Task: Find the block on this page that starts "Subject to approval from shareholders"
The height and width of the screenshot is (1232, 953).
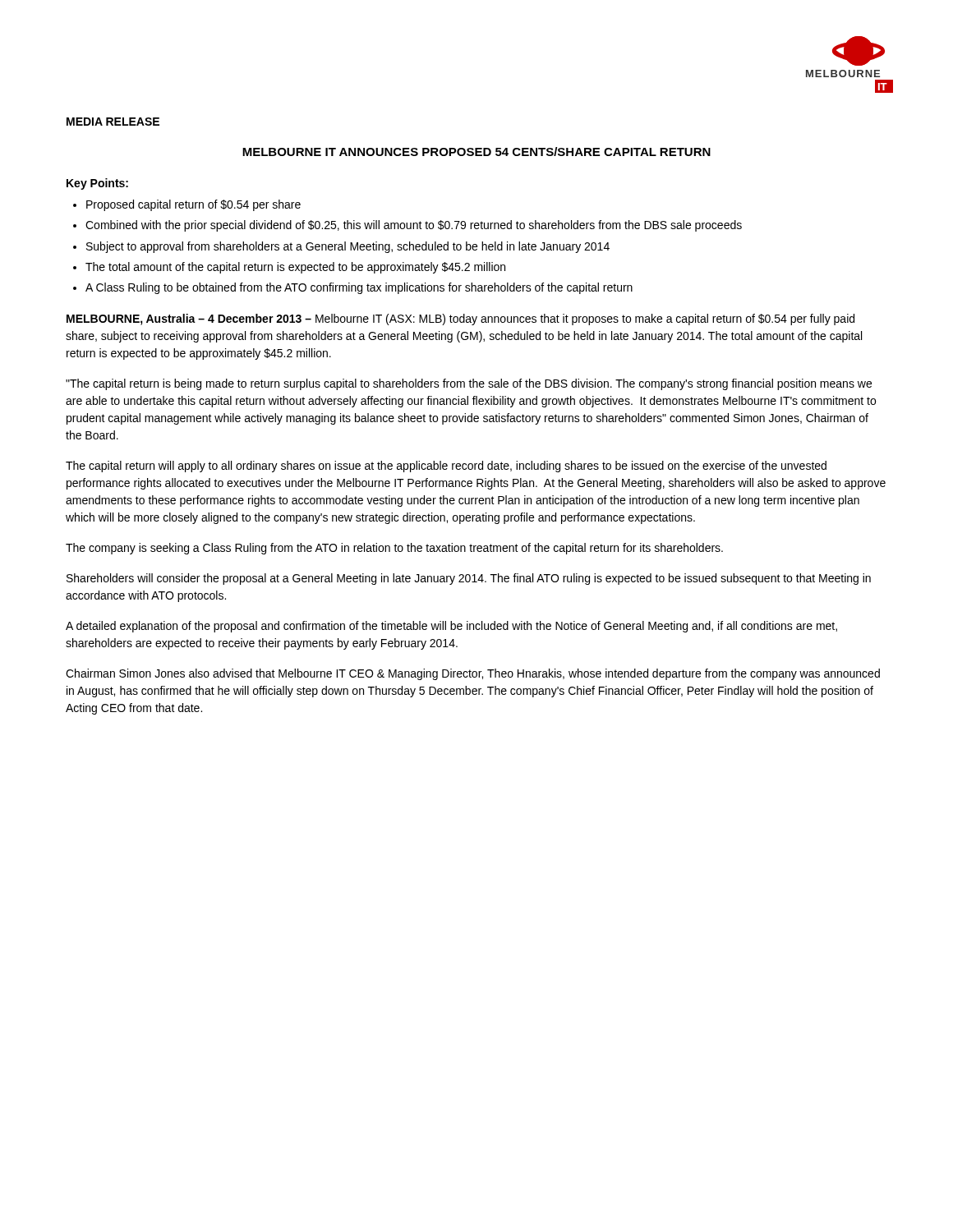Action: tap(348, 246)
